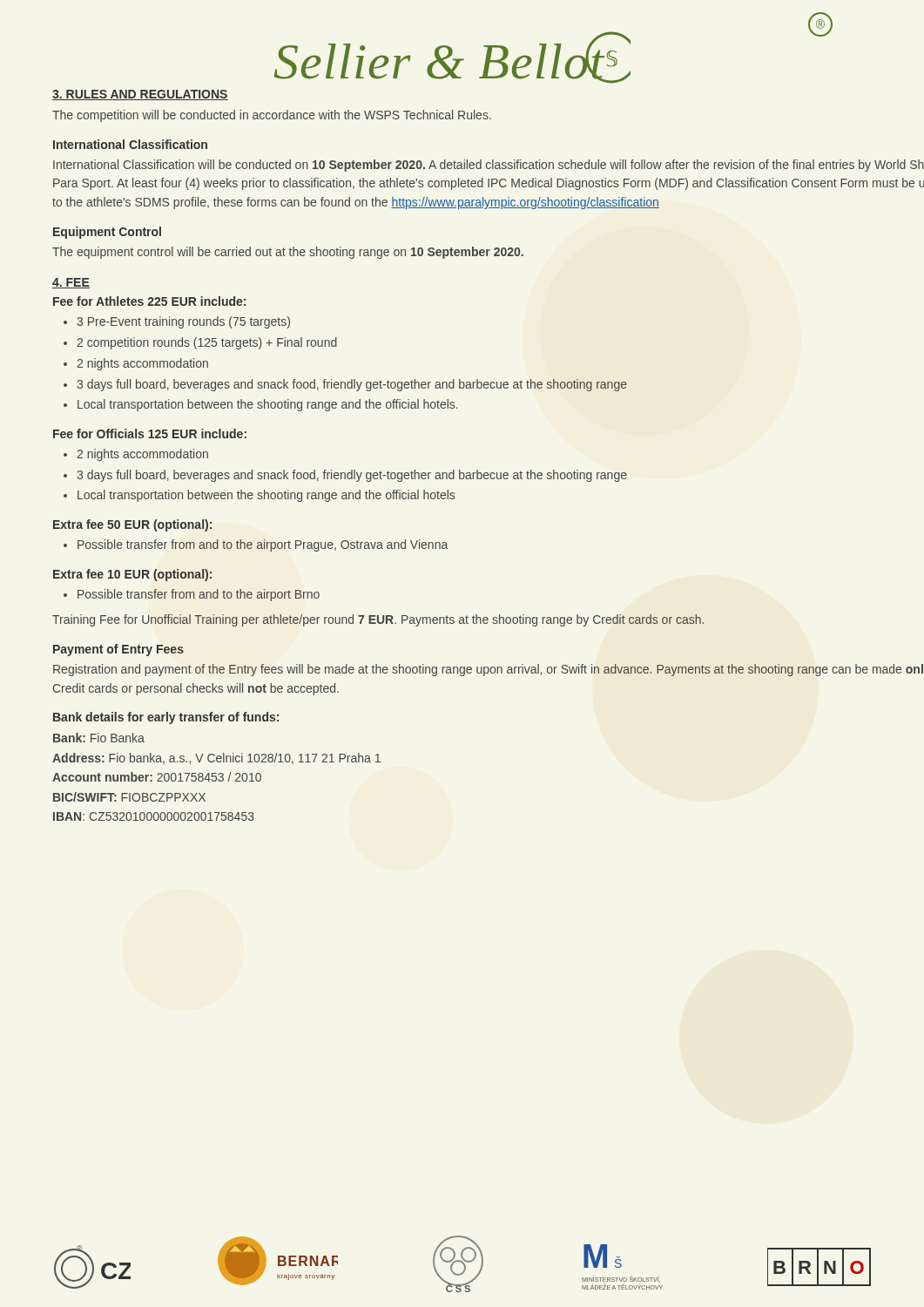Navigate to the passage starting "The competition will be conducted in"
Screen dimensions: 1307x924
coord(272,115)
